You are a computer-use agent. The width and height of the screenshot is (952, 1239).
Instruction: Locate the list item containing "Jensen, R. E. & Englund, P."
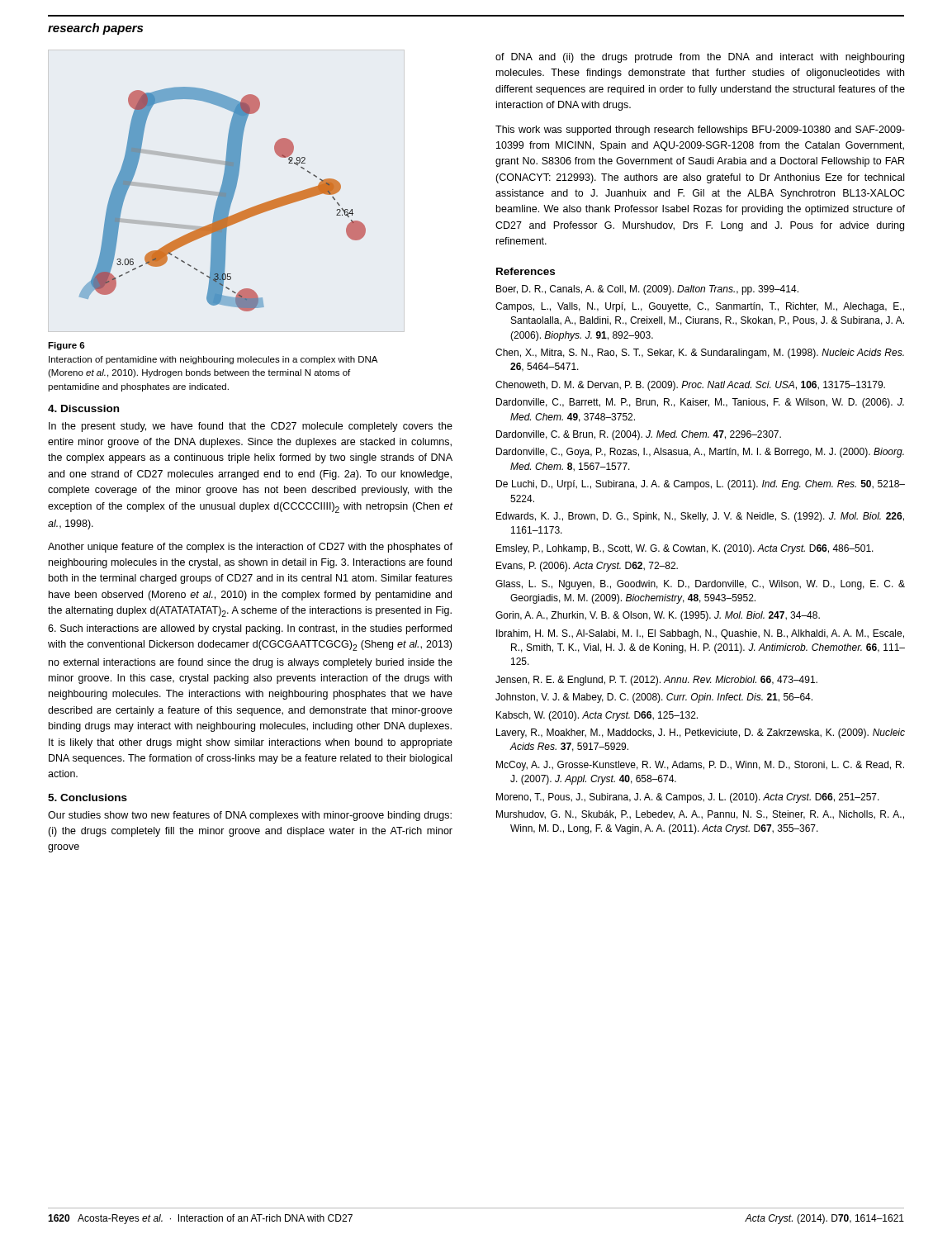point(657,680)
